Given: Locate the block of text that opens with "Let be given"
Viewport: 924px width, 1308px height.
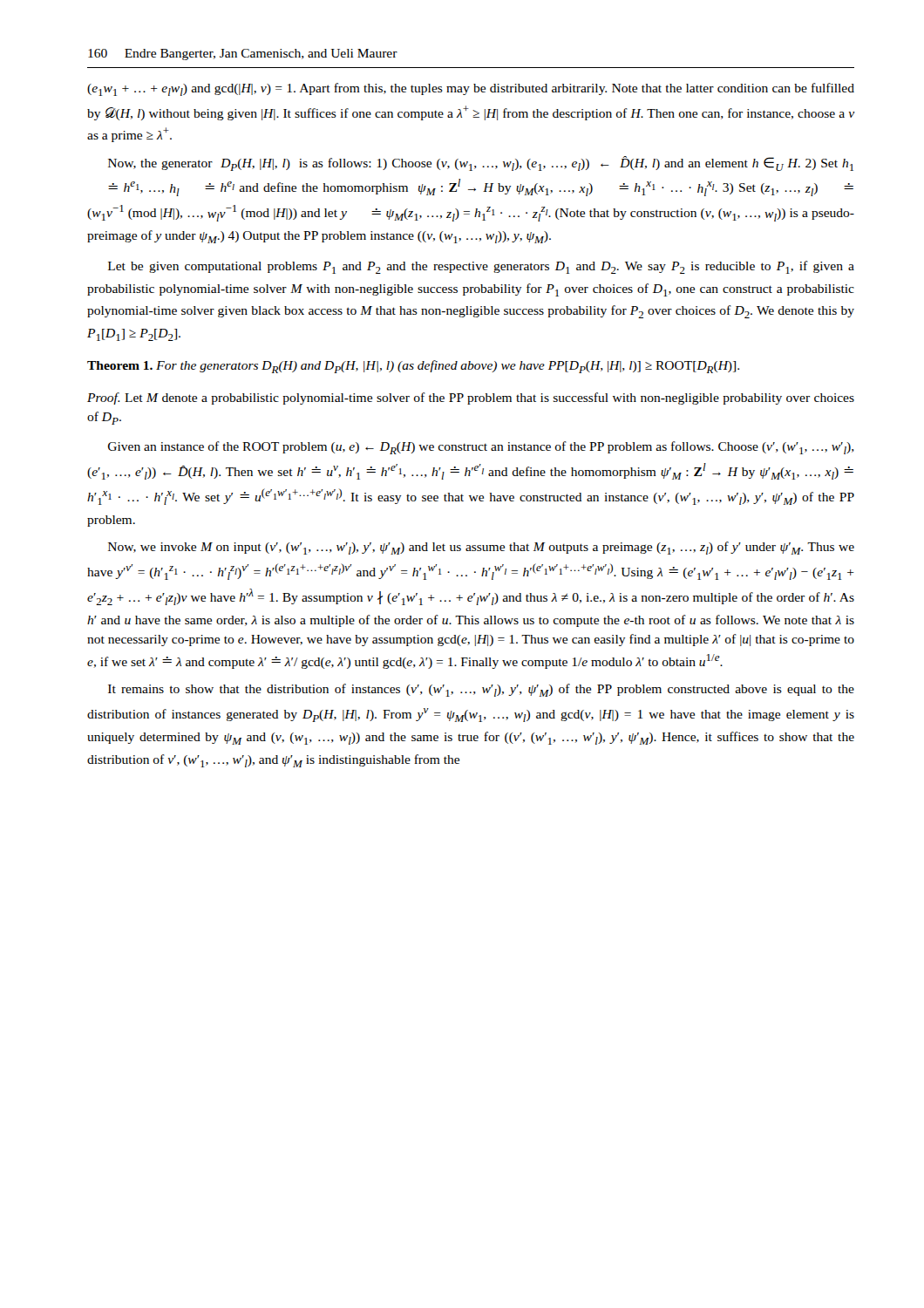Looking at the screenshot, I should tap(471, 301).
